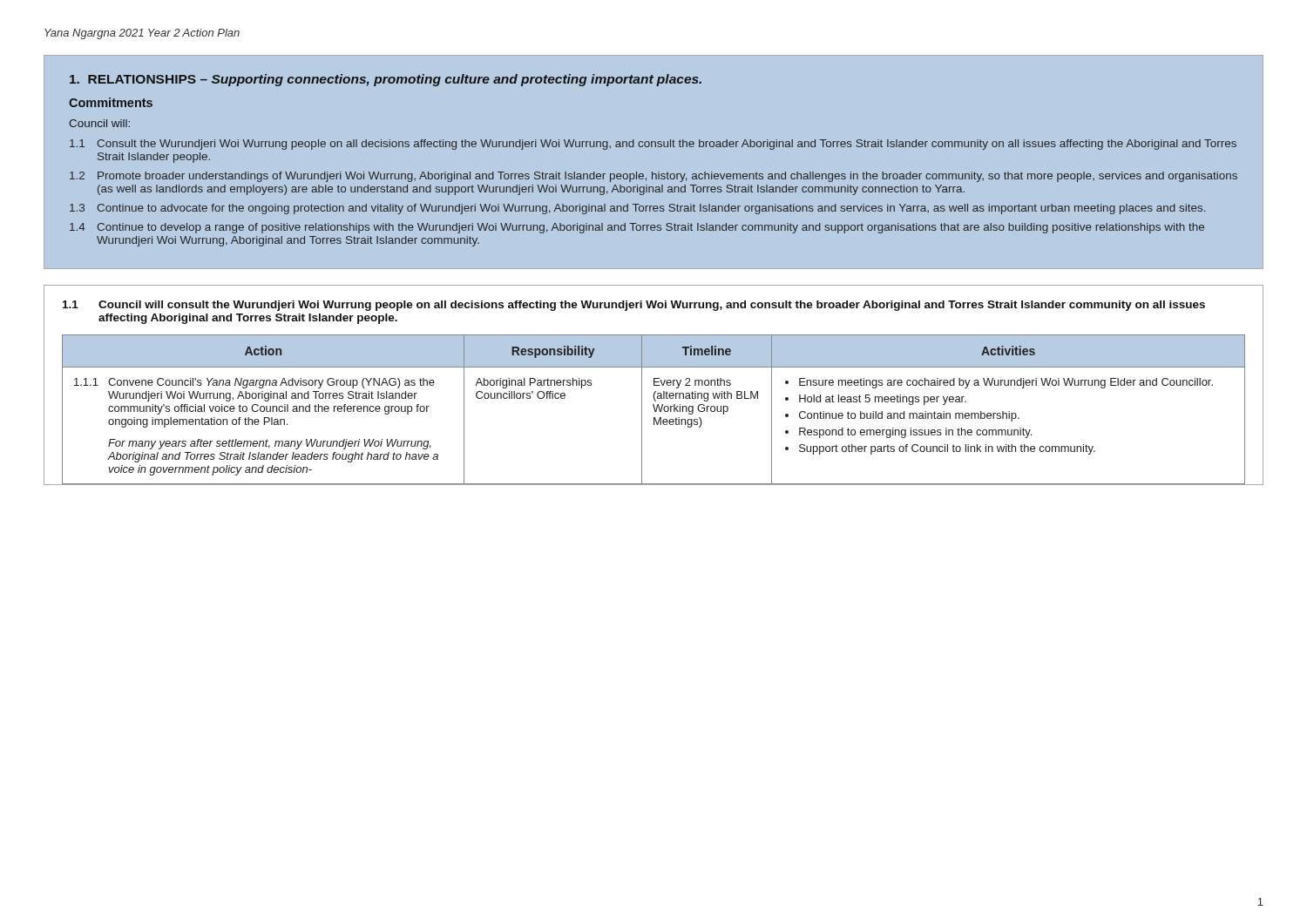Navigate to the element starting "4 Continue to develop a range of"
1307x924 pixels.
654,233
